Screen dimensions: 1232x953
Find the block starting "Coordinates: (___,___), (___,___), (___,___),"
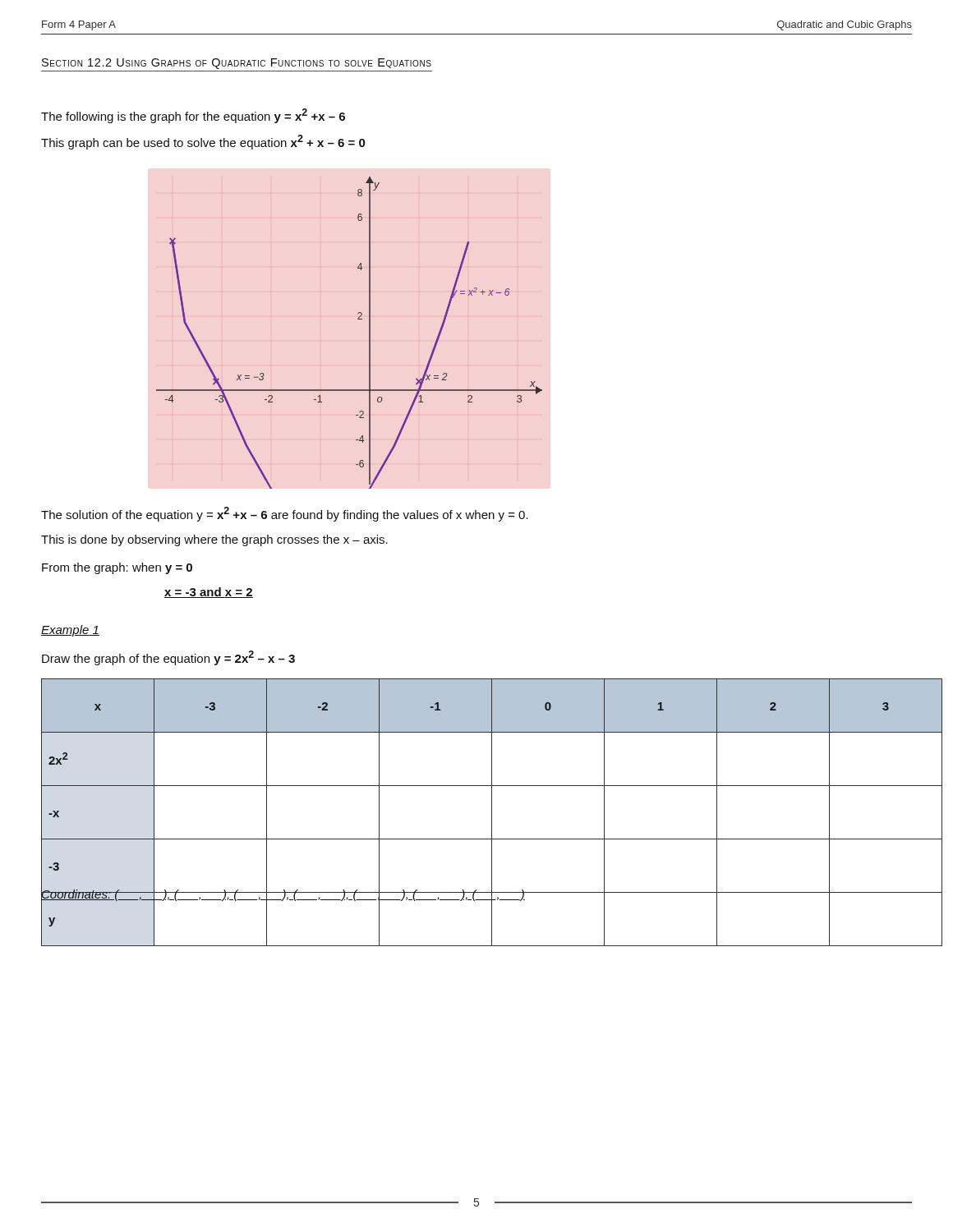[283, 894]
